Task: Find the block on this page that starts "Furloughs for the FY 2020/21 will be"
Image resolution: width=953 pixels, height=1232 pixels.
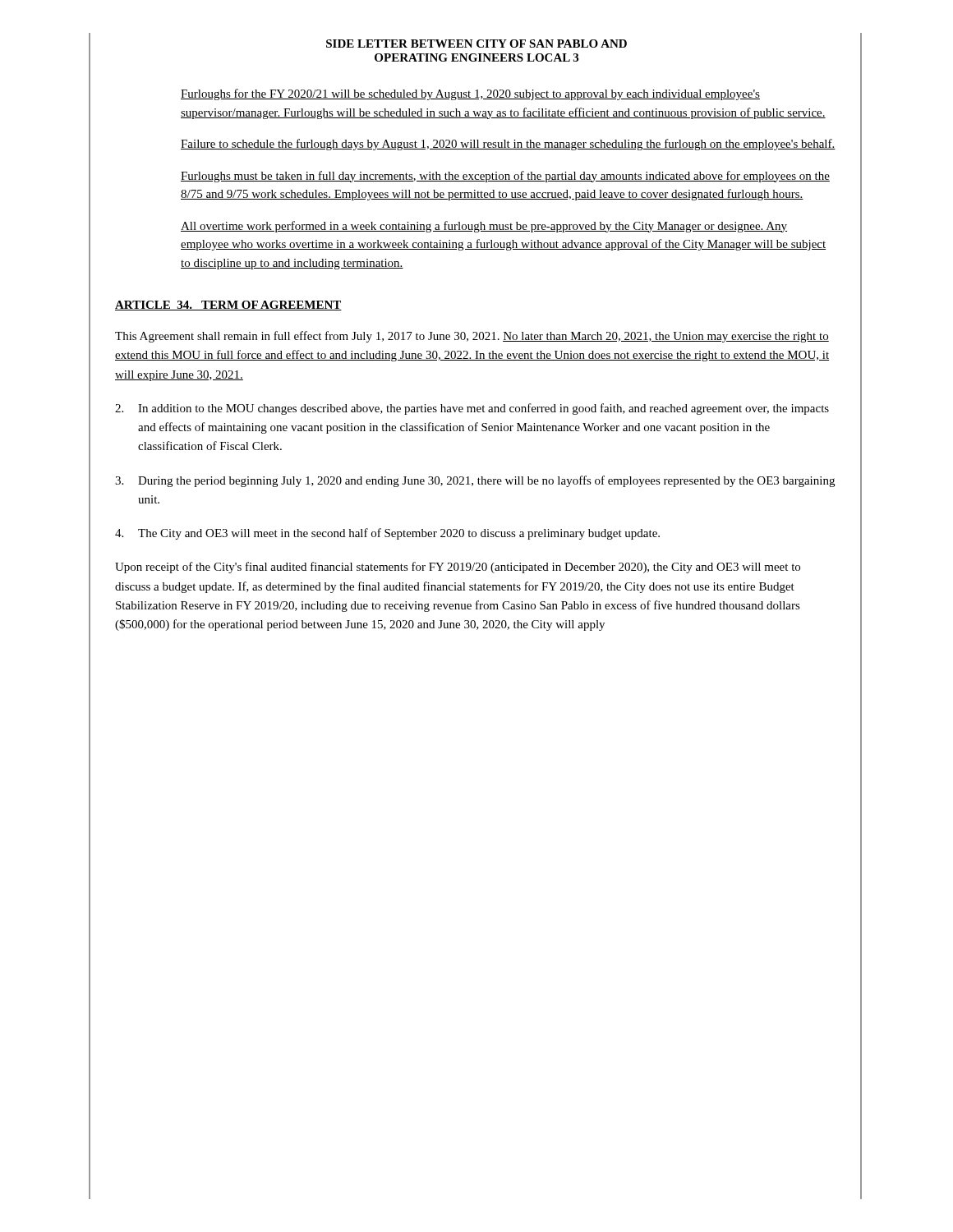Action: point(503,103)
